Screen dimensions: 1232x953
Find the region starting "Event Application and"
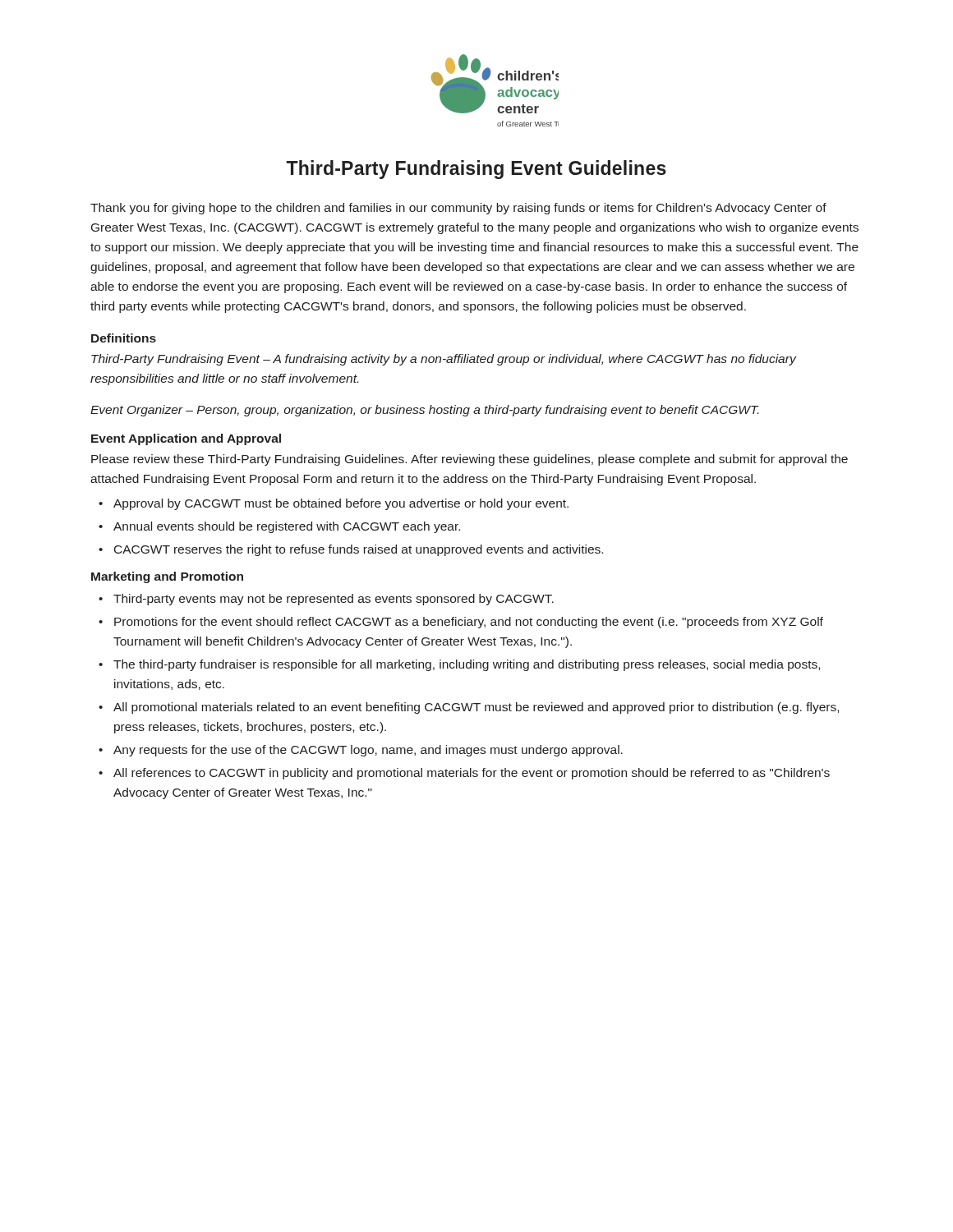coord(186,438)
